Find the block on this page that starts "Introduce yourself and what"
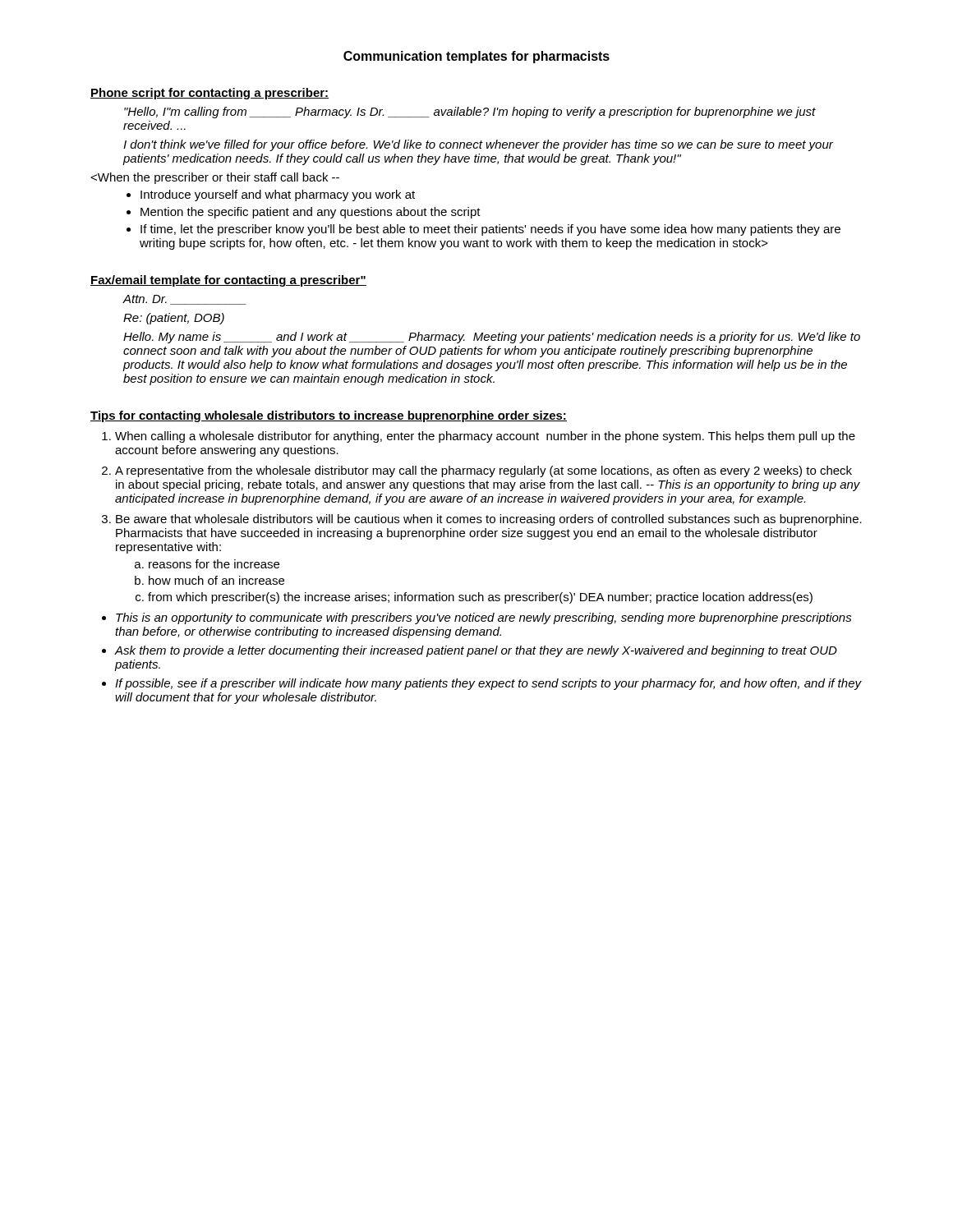This screenshot has width=953, height=1232. tap(277, 194)
